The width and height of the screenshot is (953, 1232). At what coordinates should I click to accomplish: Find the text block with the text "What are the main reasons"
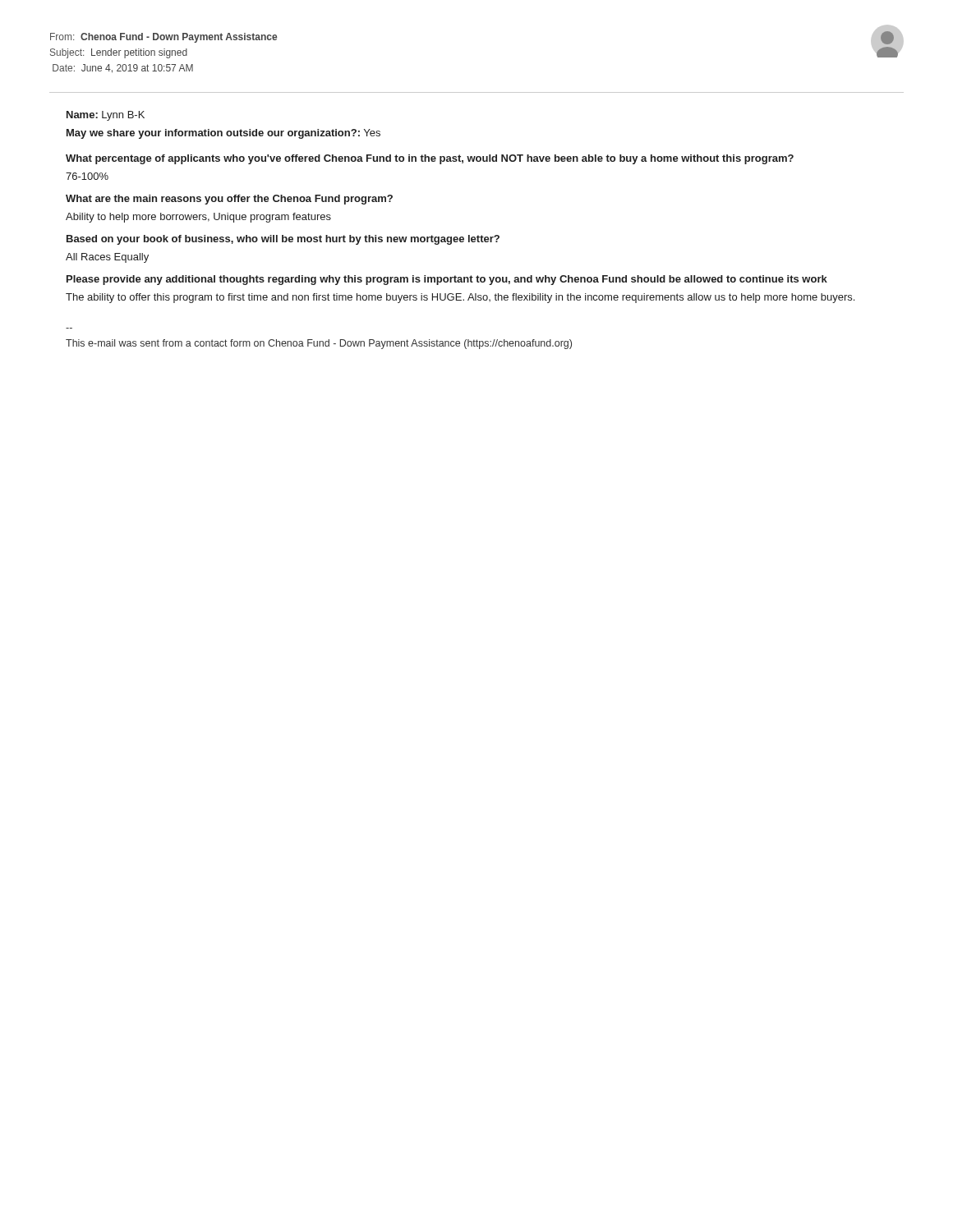click(229, 200)
